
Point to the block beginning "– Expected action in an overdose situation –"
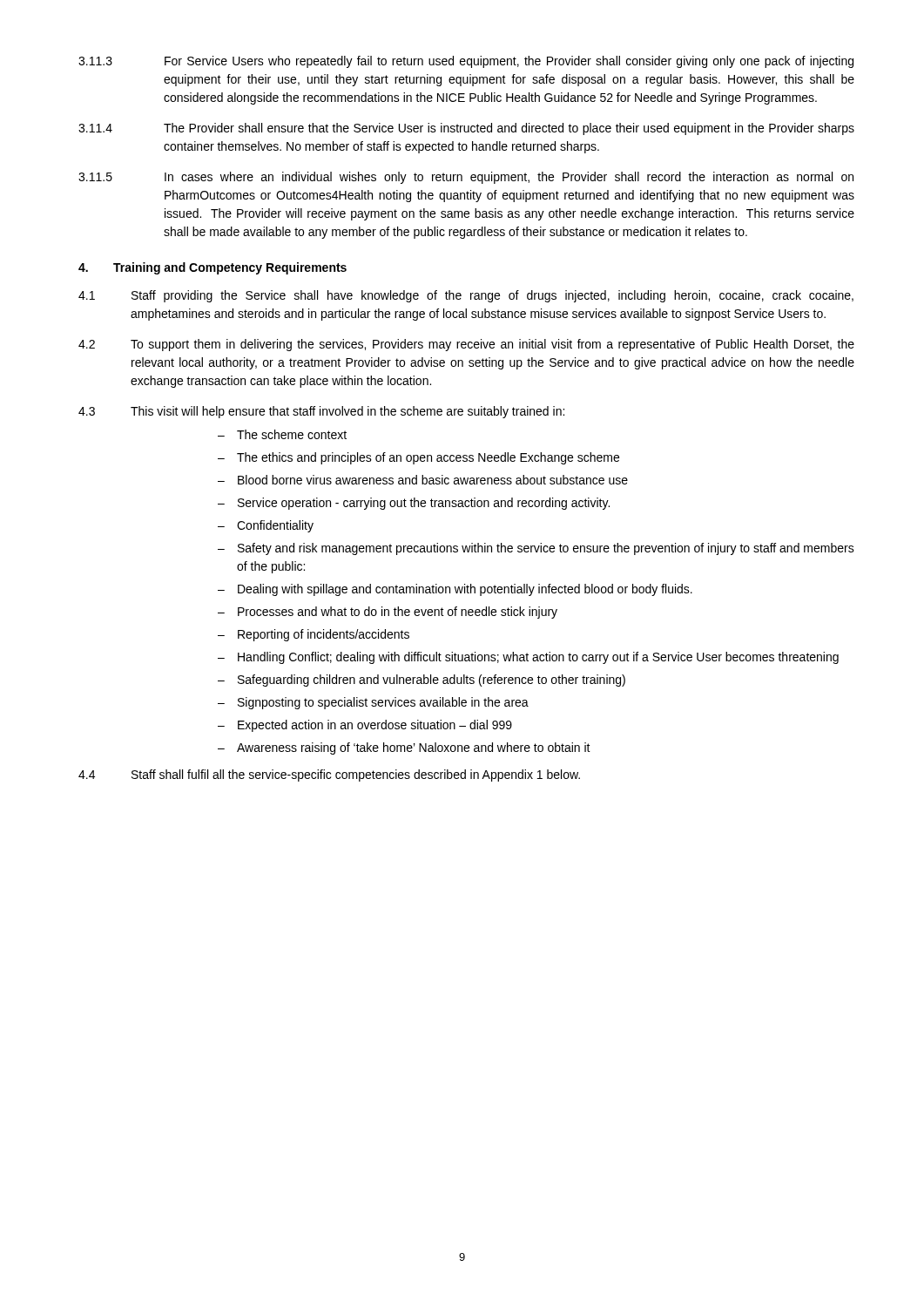365,726
